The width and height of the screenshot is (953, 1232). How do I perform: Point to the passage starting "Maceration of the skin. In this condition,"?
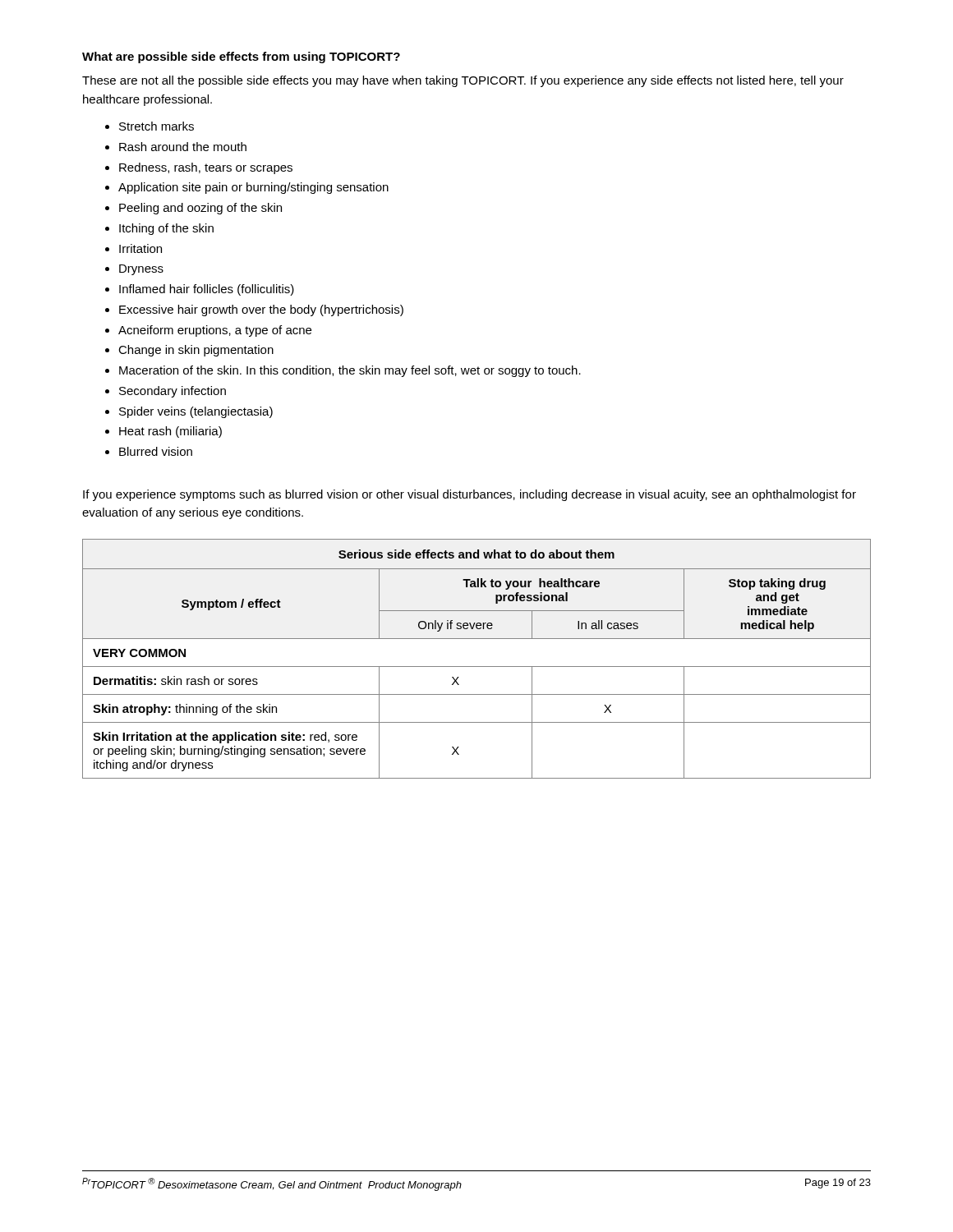(x=350, y=370)
